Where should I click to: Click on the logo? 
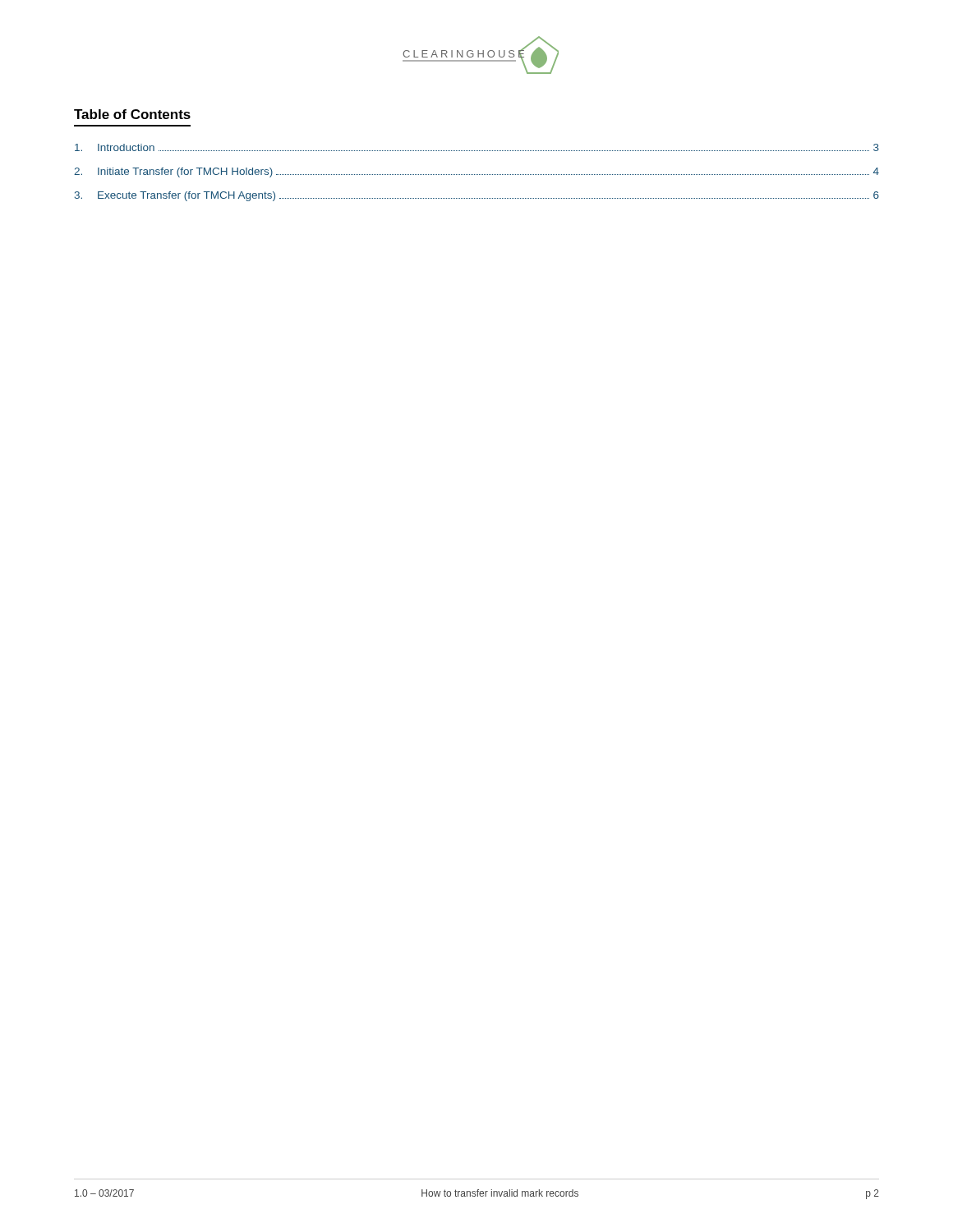476,57
